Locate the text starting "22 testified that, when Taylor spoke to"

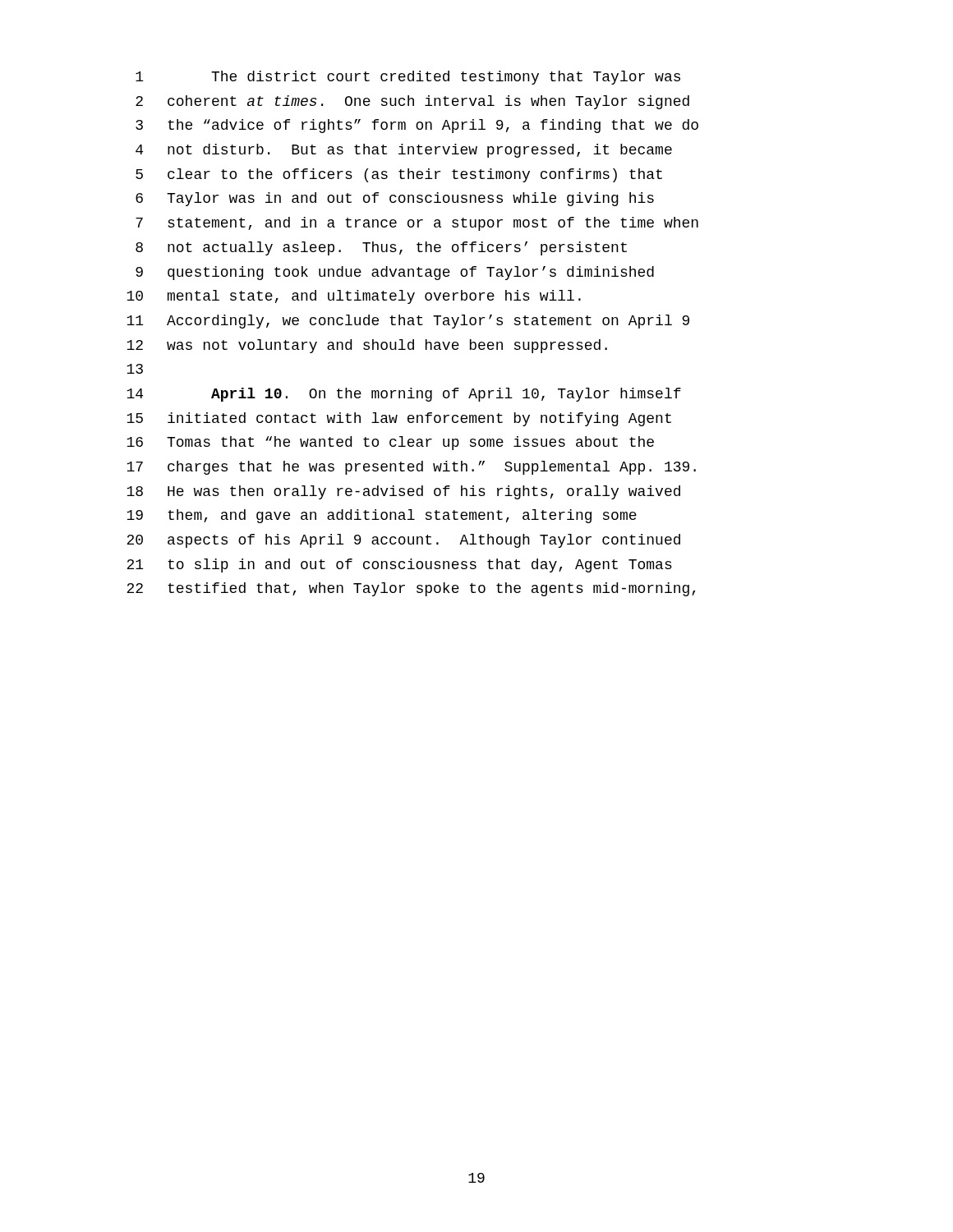pos(485,590)
